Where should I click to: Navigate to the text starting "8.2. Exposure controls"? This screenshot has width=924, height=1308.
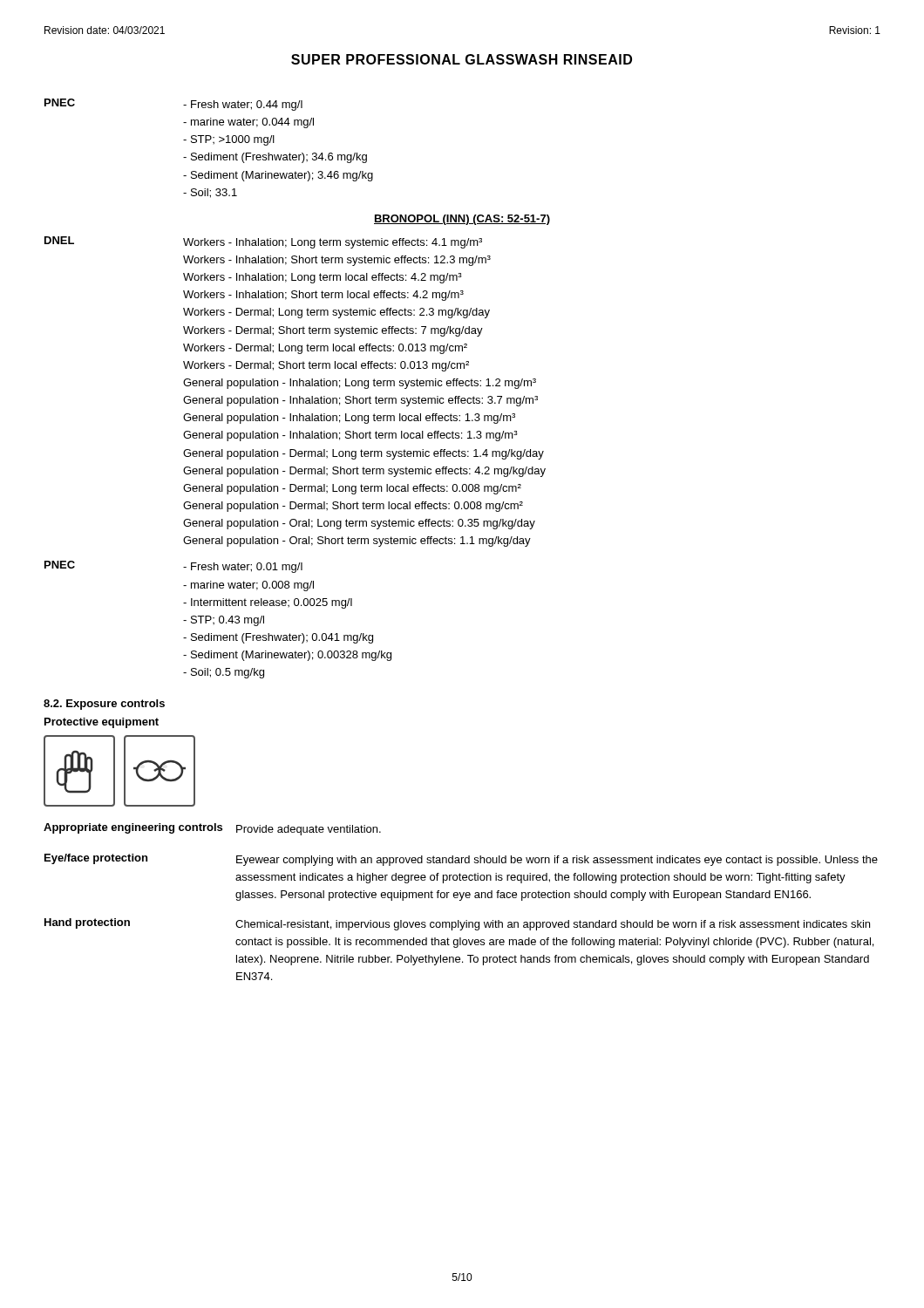click(104, 704)
